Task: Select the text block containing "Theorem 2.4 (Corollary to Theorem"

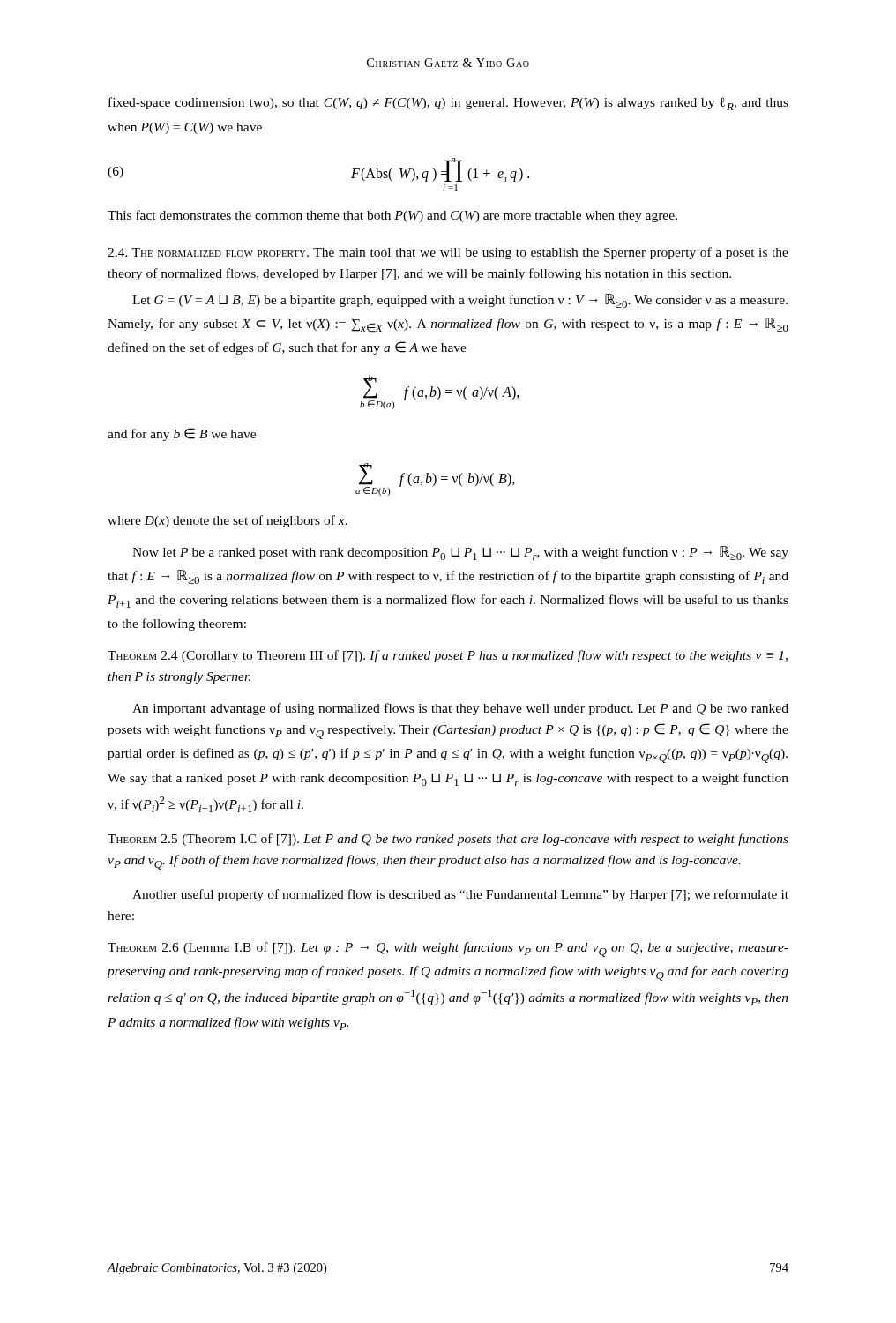Action: pos(448,666)
